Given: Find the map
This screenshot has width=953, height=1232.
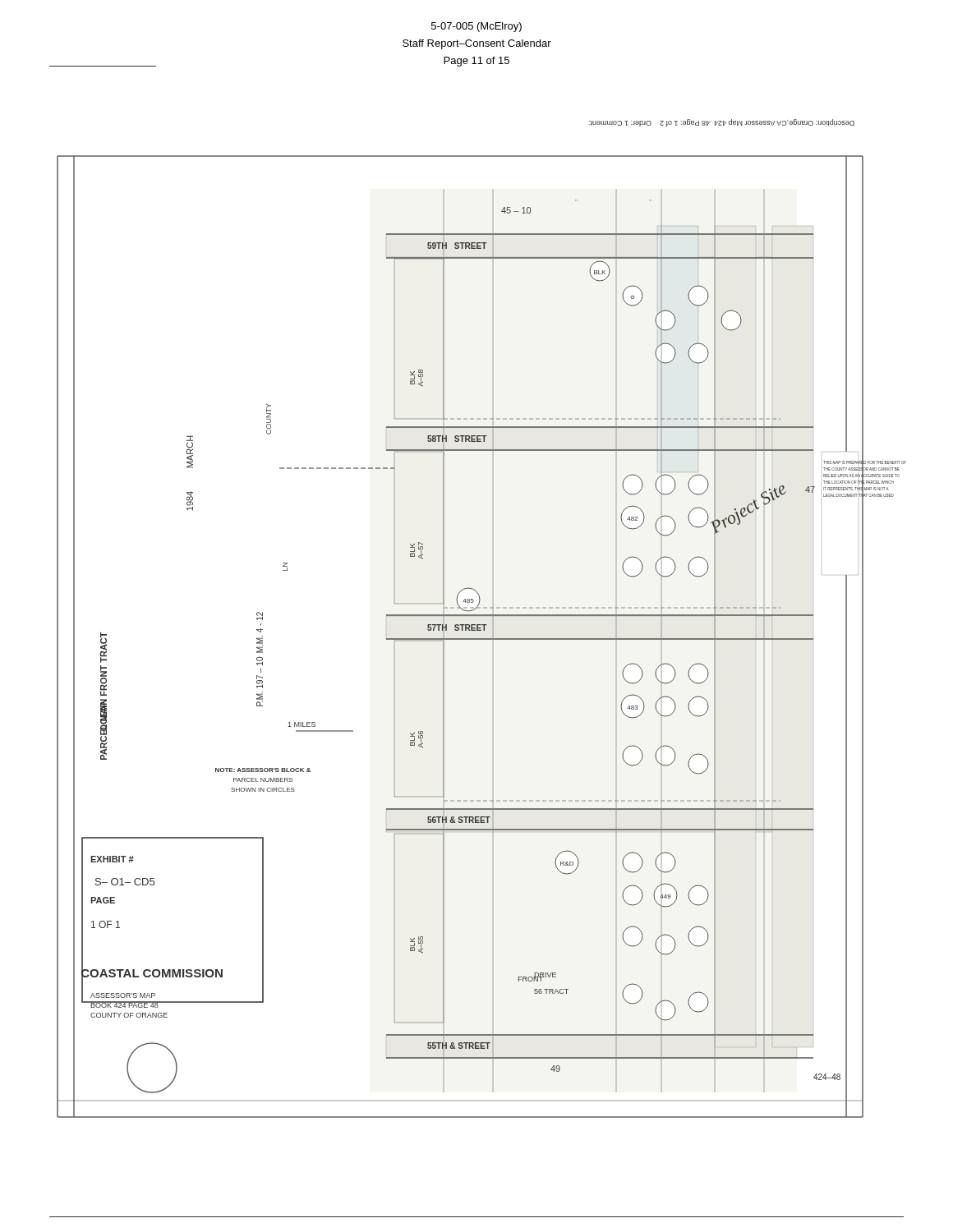Looking at the screenshot, I should coord(476,641).
